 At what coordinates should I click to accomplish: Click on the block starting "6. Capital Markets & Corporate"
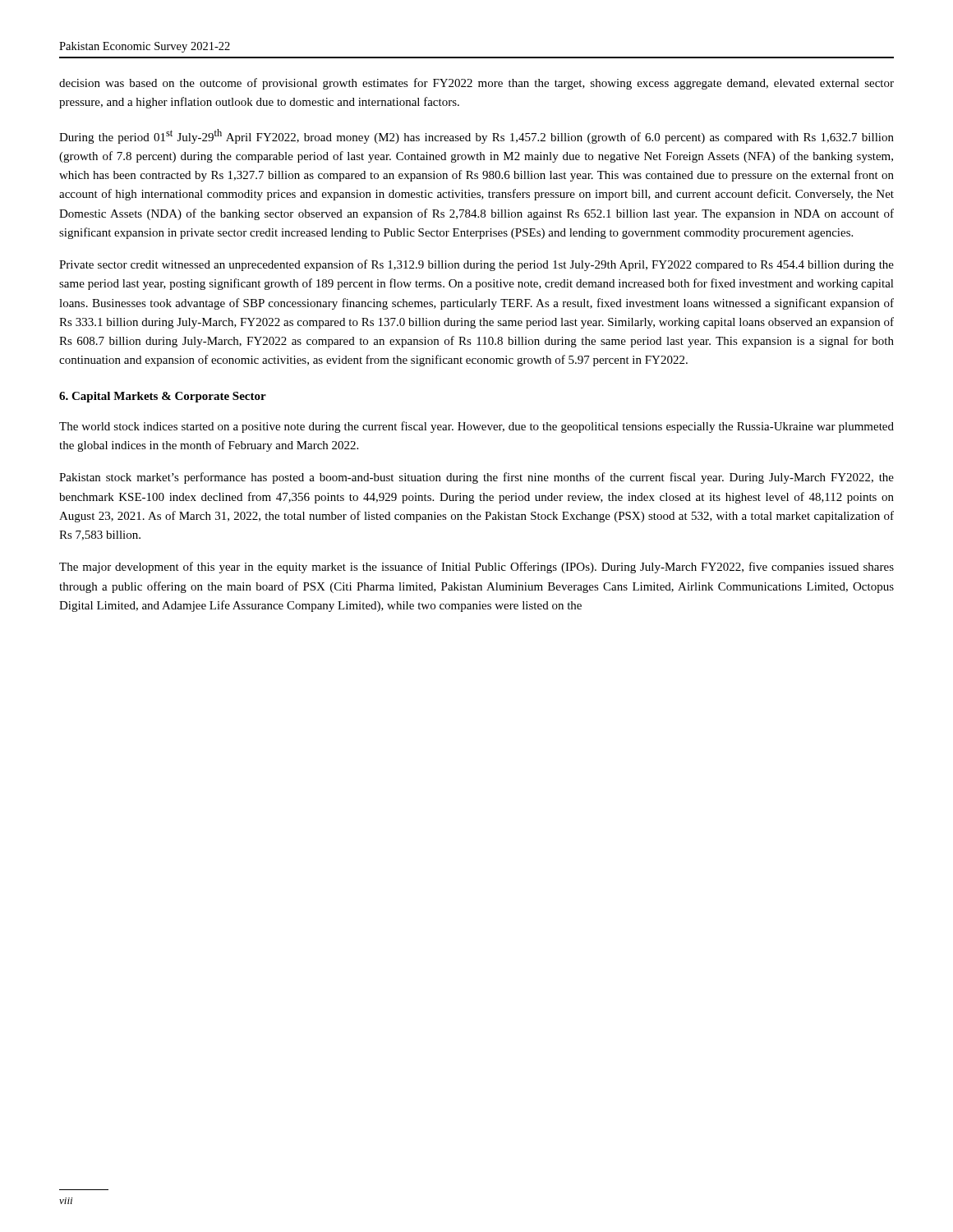[x=163, y=397]
